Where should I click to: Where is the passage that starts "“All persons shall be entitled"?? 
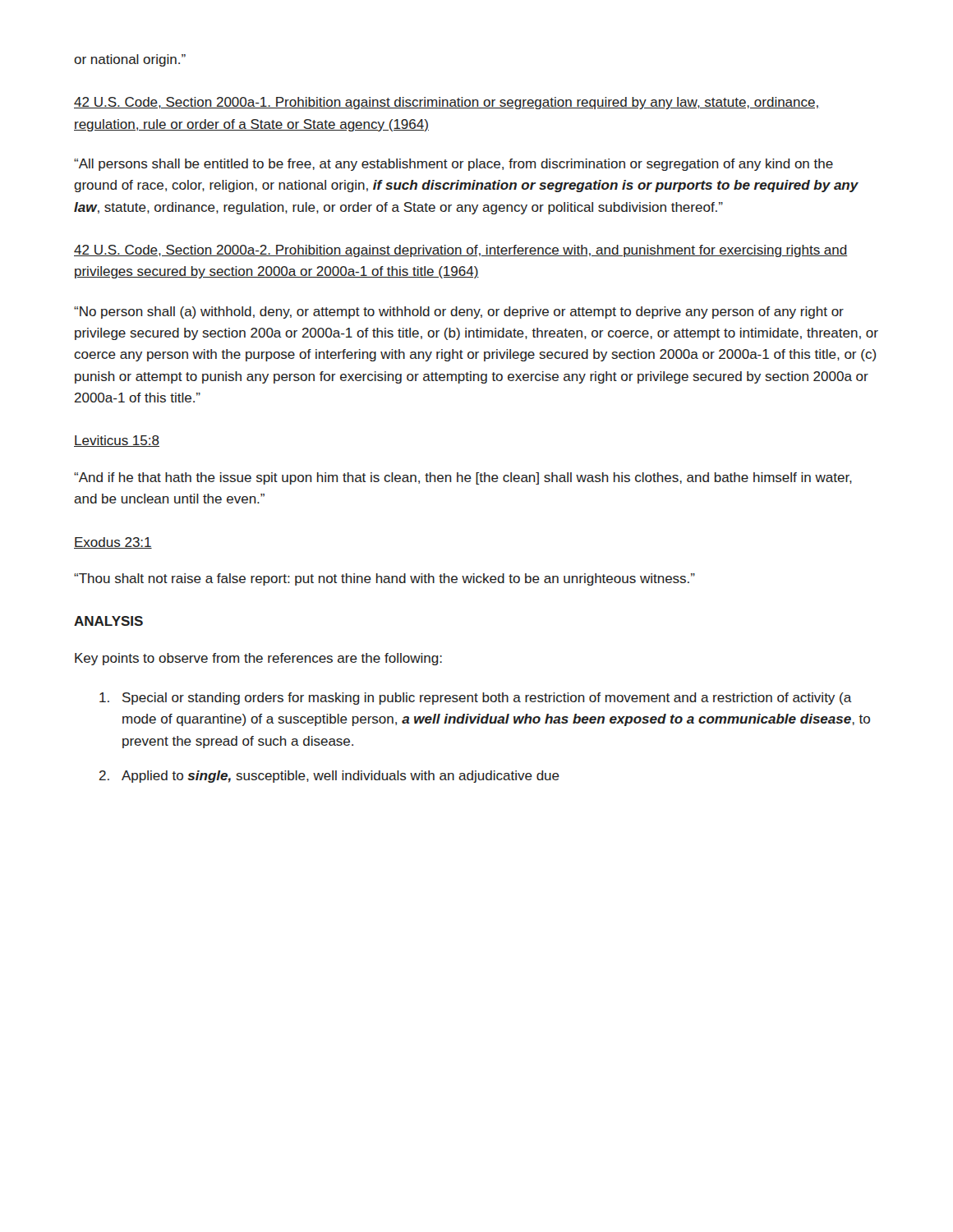coord(466,186)
